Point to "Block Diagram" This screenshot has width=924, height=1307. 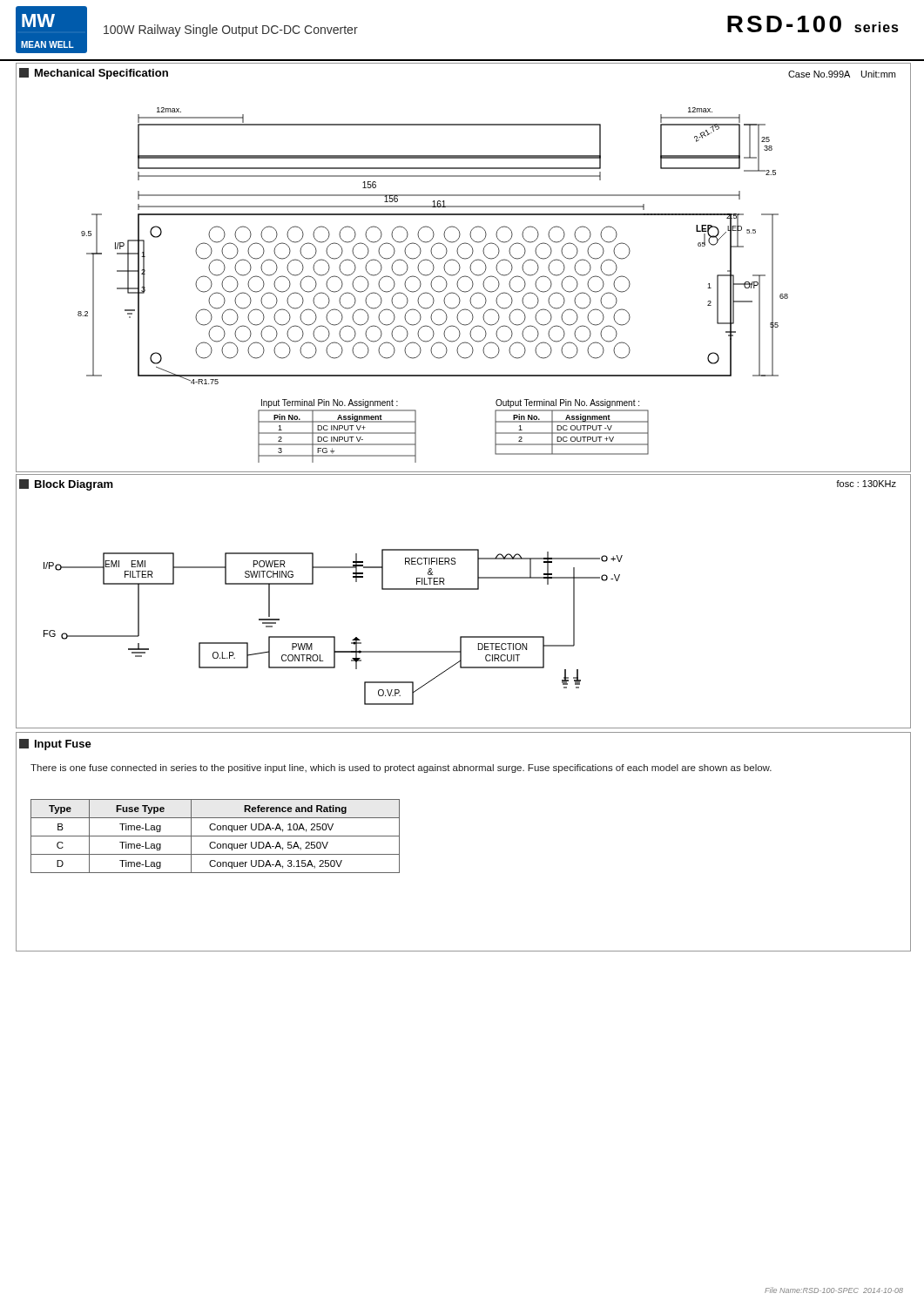pyautogui.click(x=66, y=484)
